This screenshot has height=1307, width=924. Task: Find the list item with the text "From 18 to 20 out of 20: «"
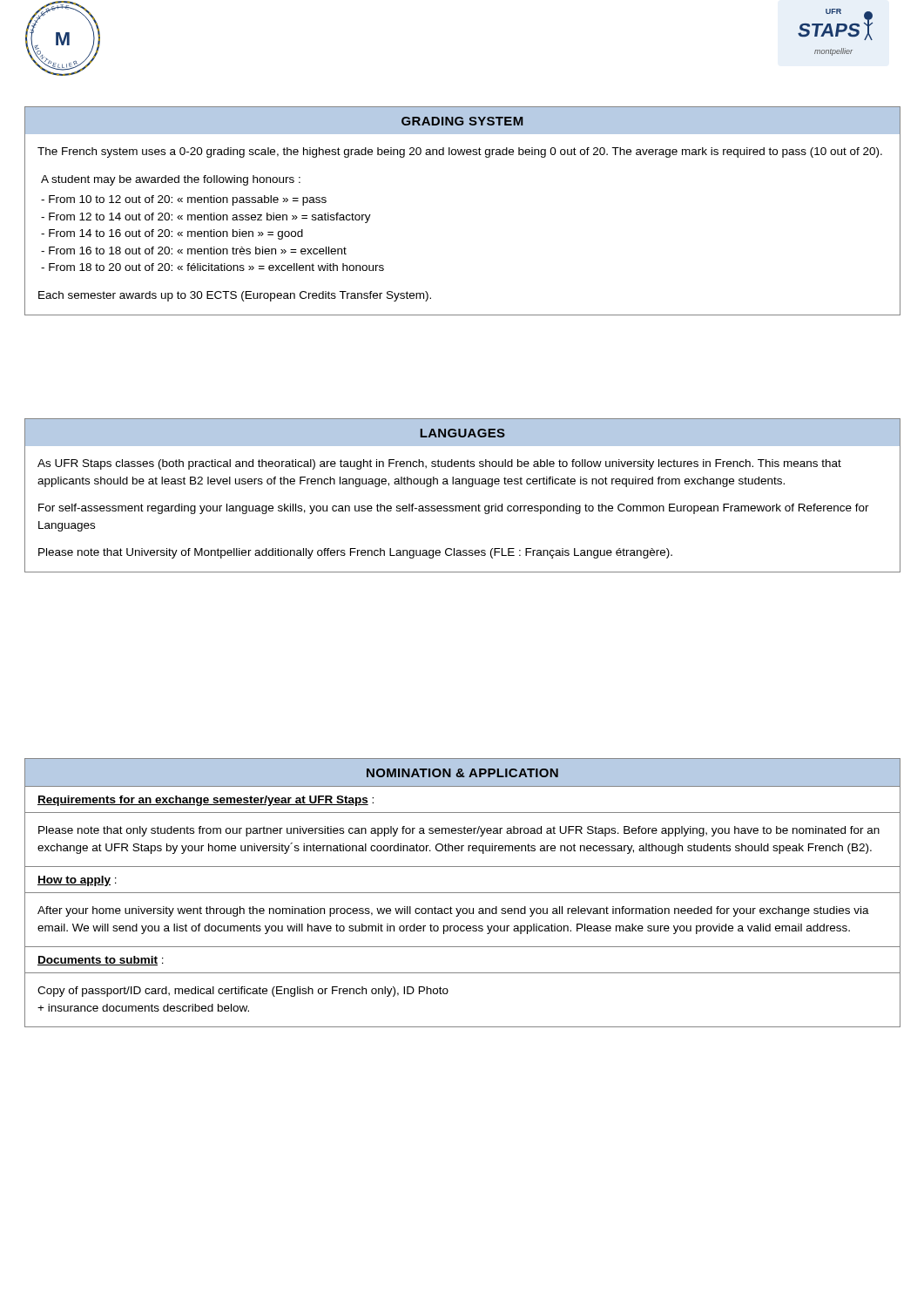point(213,267)
